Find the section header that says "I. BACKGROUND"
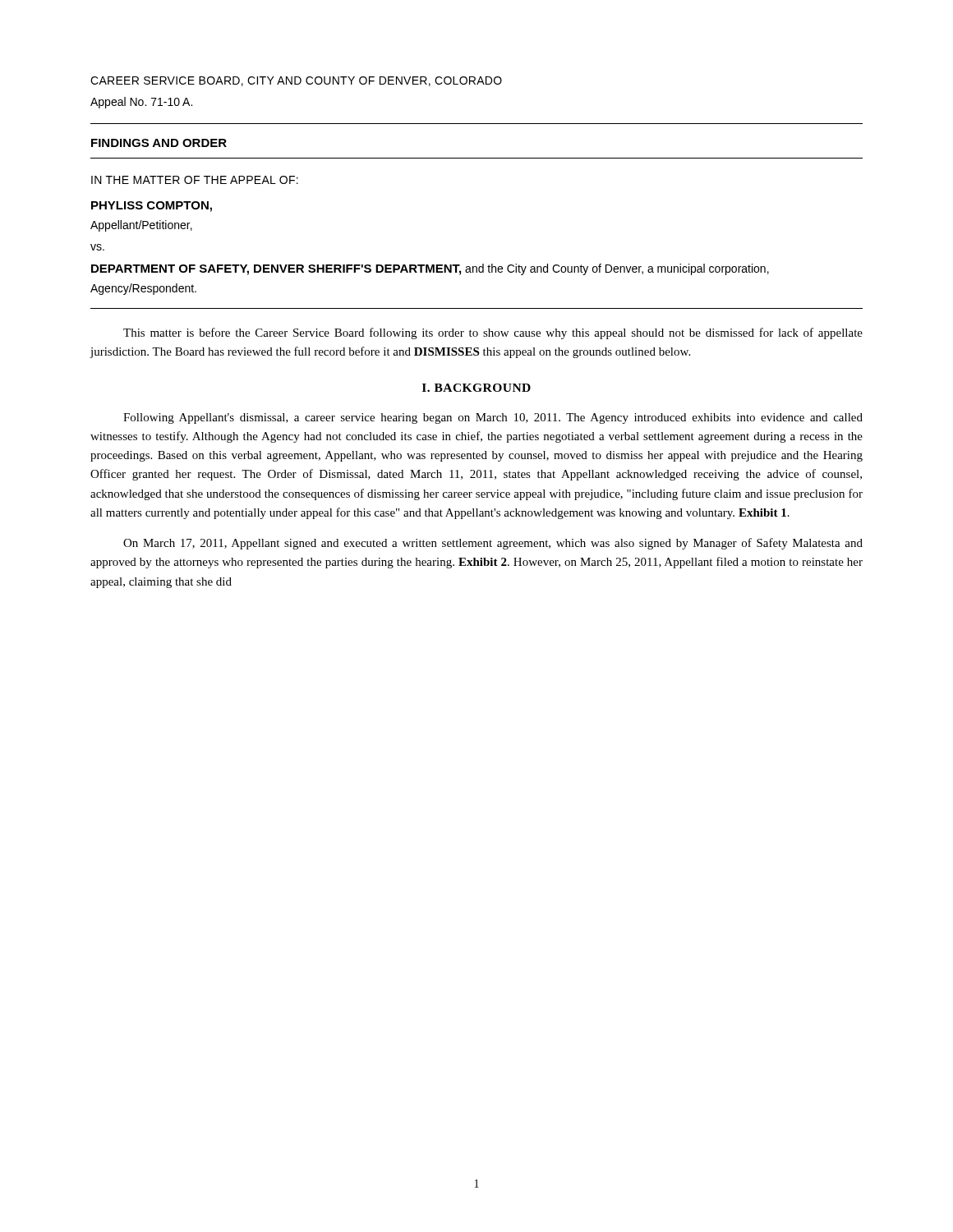The width and height of the screenshot is (953, 1232). (476, 387)
